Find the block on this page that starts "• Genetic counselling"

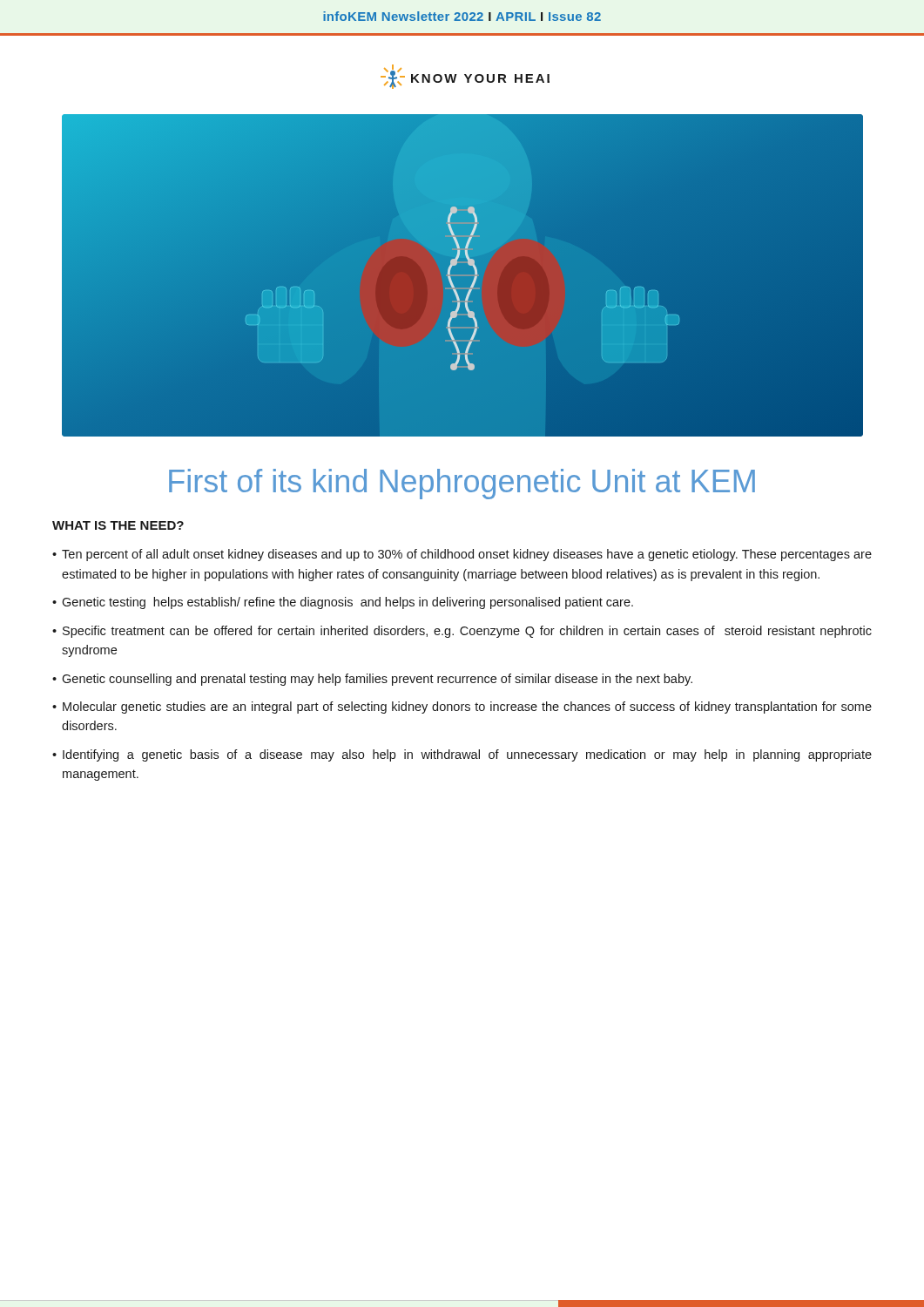462,679
